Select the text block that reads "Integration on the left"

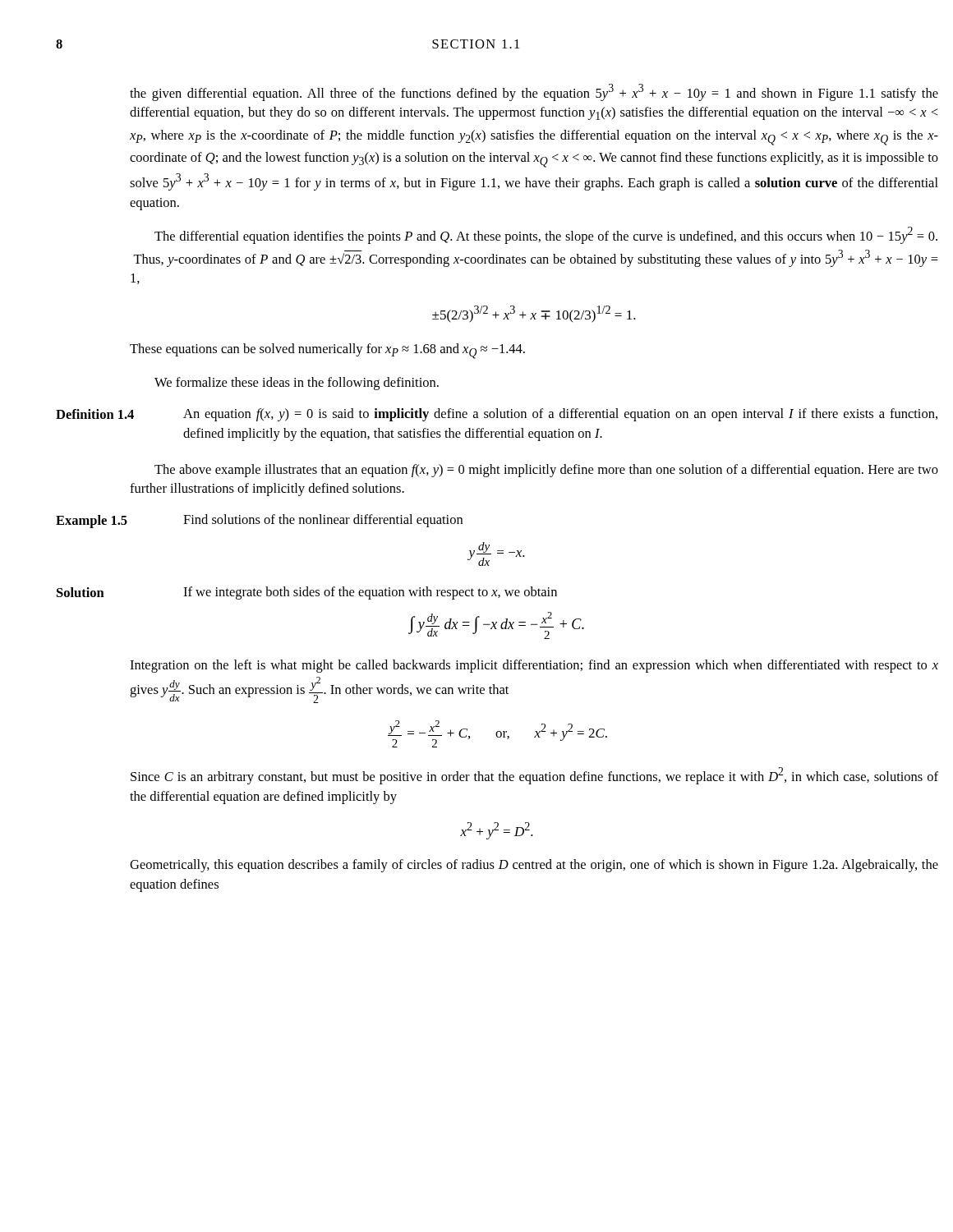point(534,666)
